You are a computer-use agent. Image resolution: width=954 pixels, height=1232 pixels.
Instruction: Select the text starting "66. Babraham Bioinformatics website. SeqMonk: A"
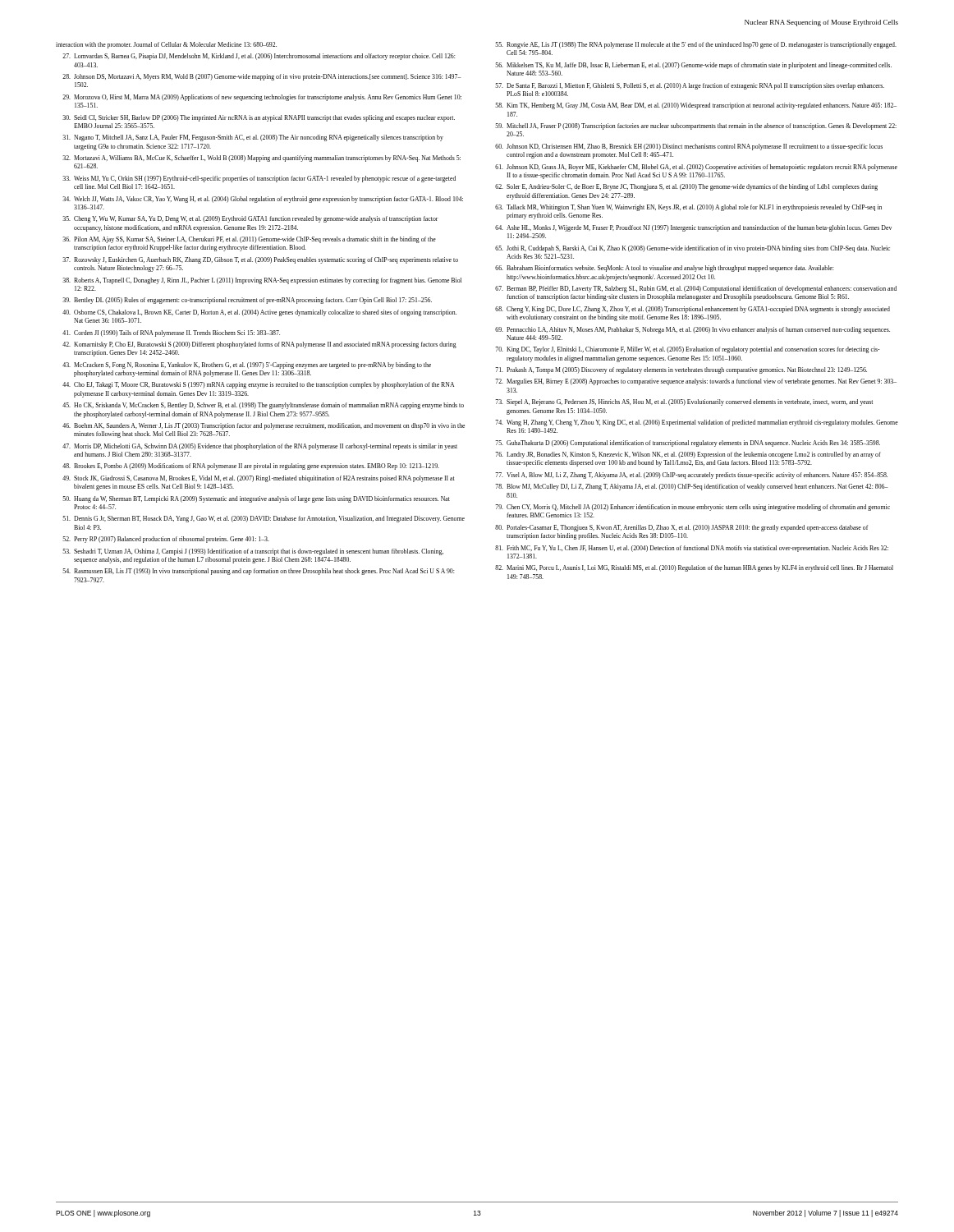coord(693,273)
